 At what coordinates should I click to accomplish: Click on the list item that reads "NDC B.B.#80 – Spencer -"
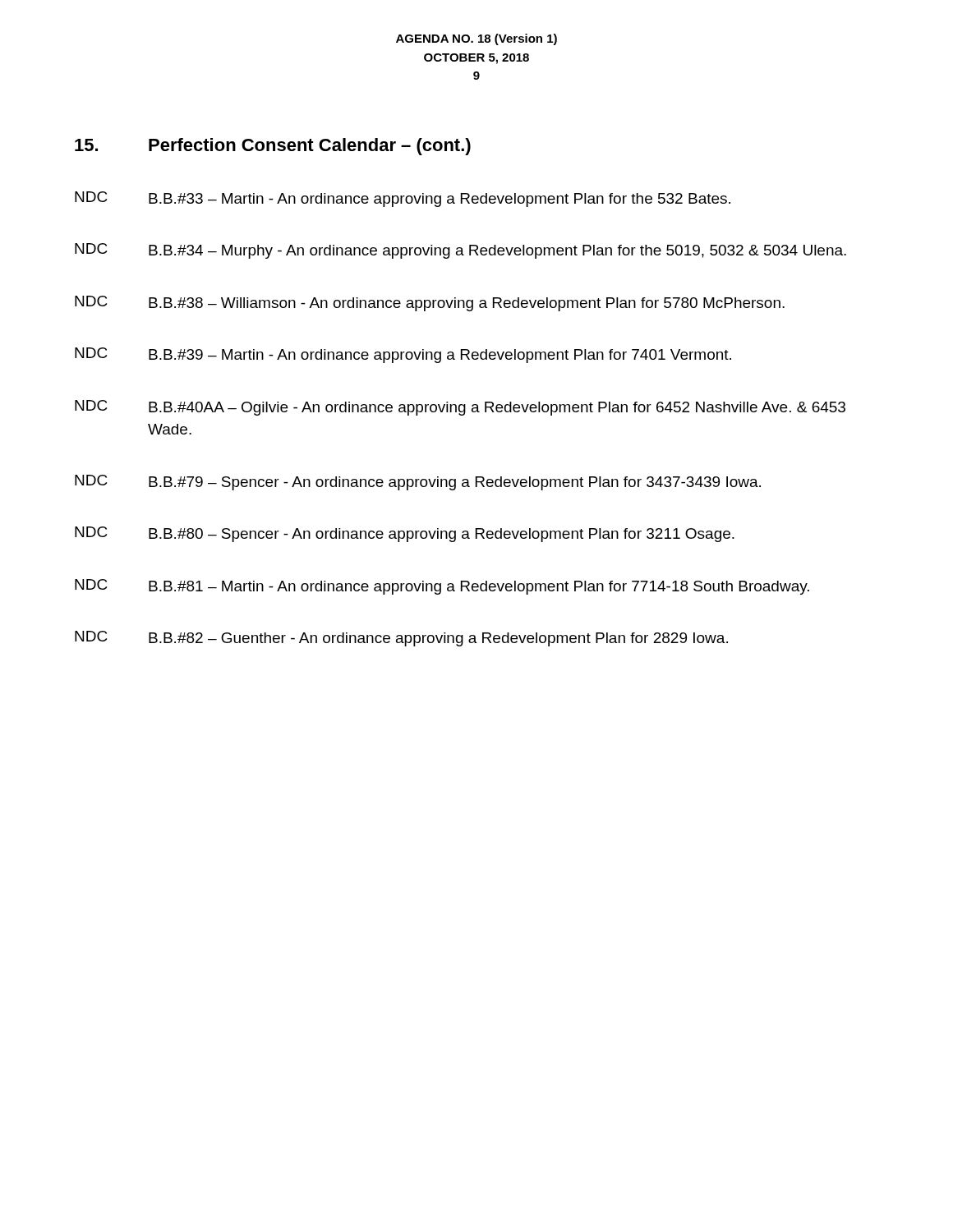pyautogui.click(x=405, y=534)
